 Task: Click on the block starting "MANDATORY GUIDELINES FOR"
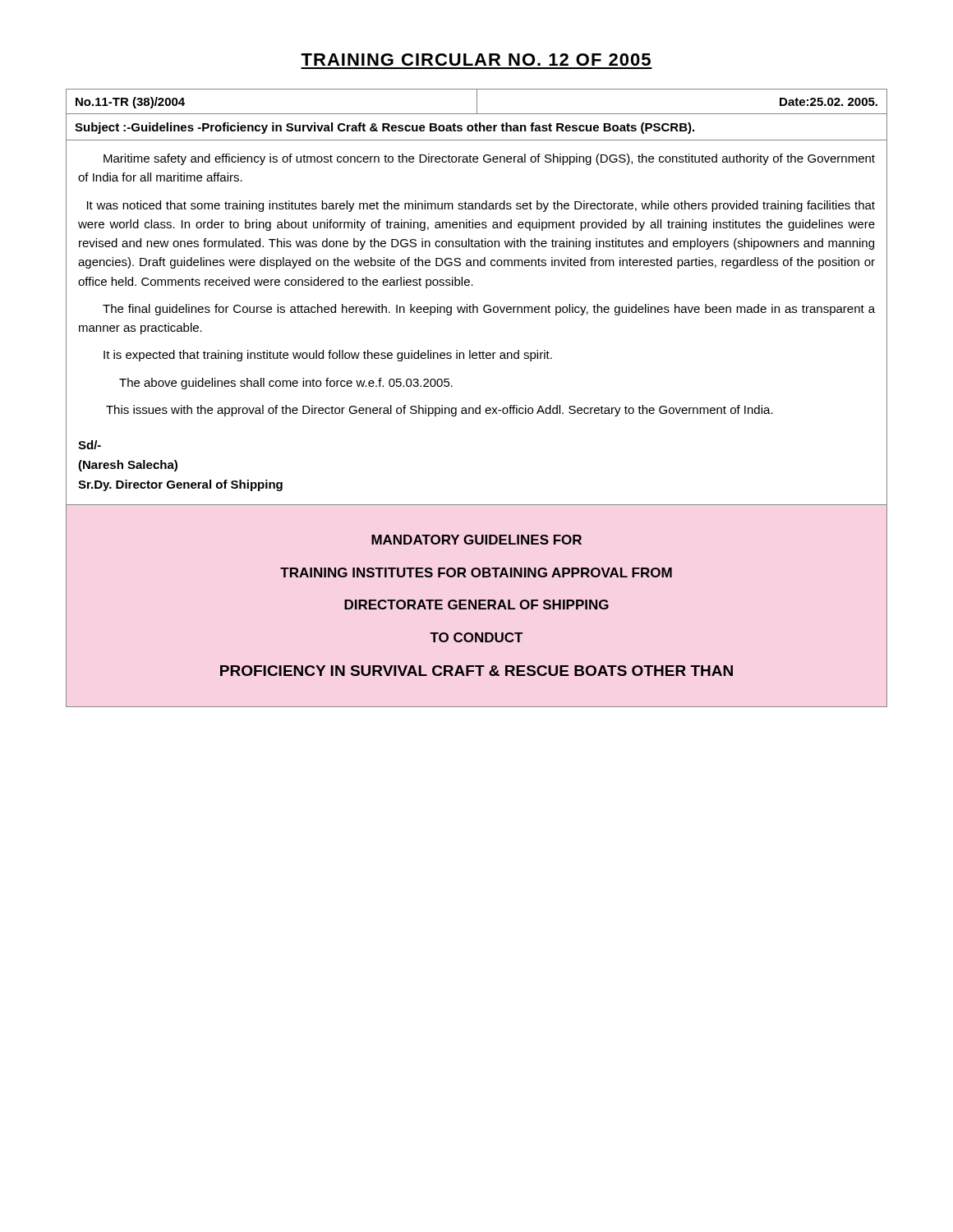click(476, 540)
